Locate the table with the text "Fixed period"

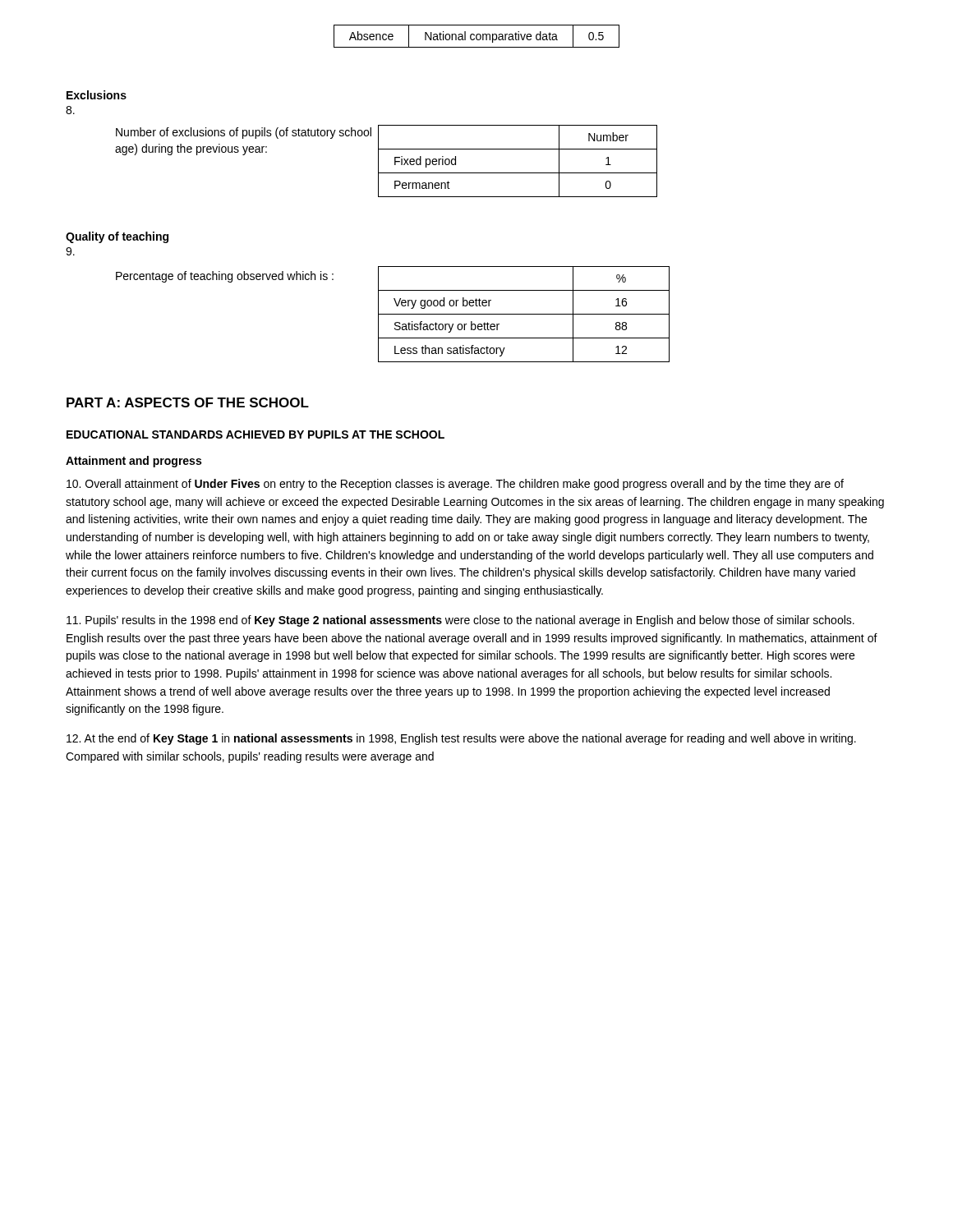(633, 161)
